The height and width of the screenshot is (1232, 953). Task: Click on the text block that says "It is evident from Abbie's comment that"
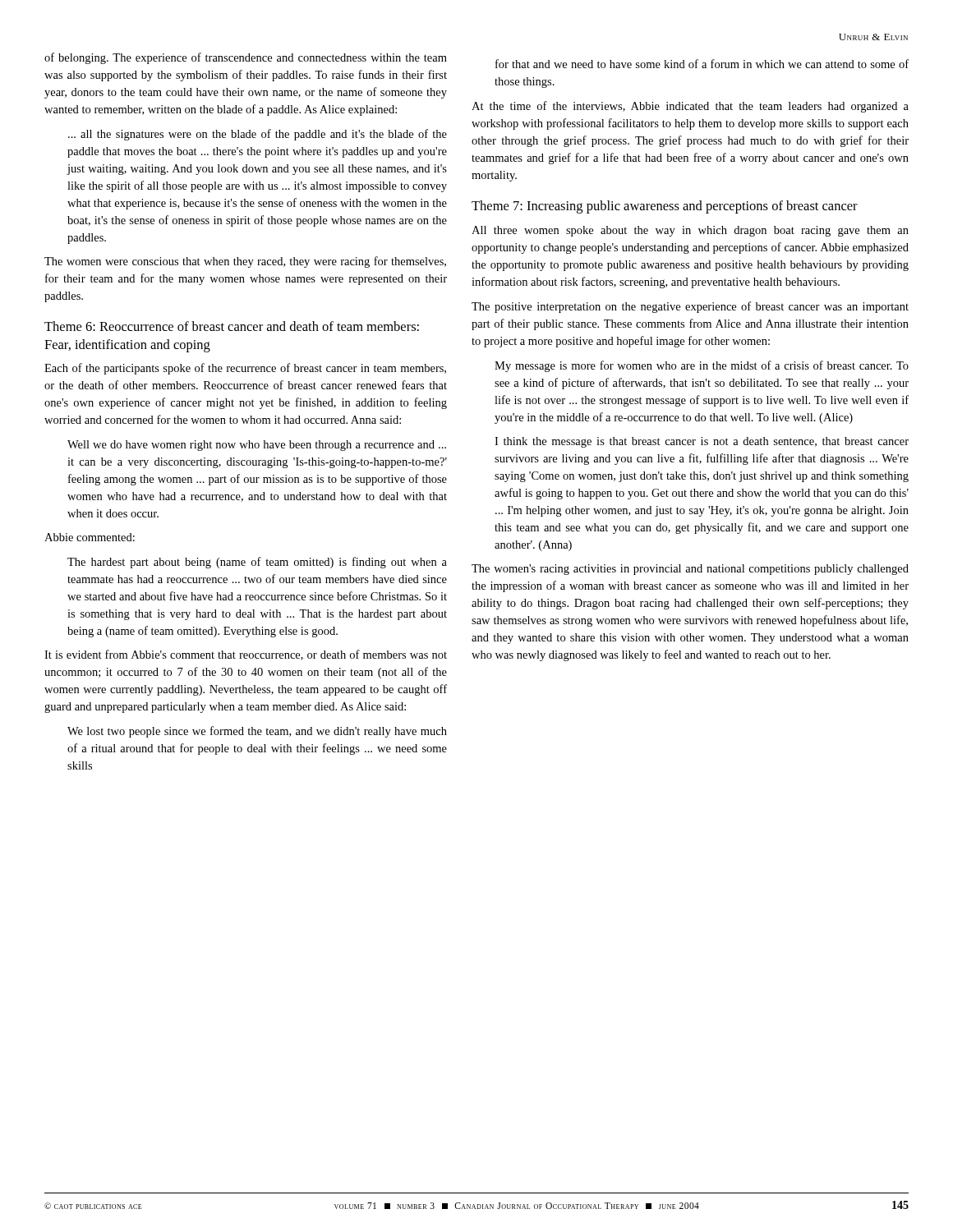[x=246, y=681]
